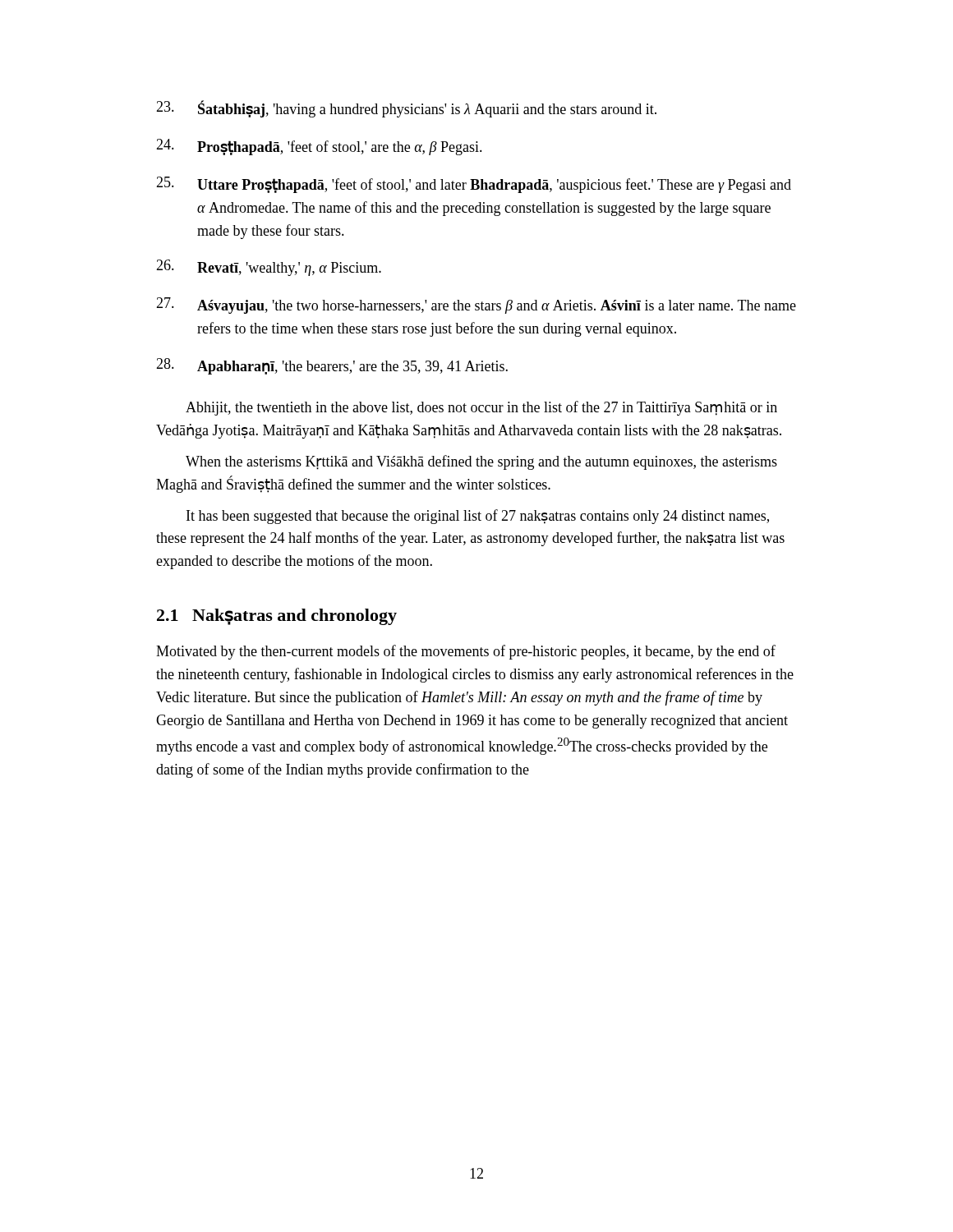Point to the text starting "26. Revatī, 'wealthy,' η, α Piscium."
This screenshot has width=953, height=1232.
click(269, 268)
